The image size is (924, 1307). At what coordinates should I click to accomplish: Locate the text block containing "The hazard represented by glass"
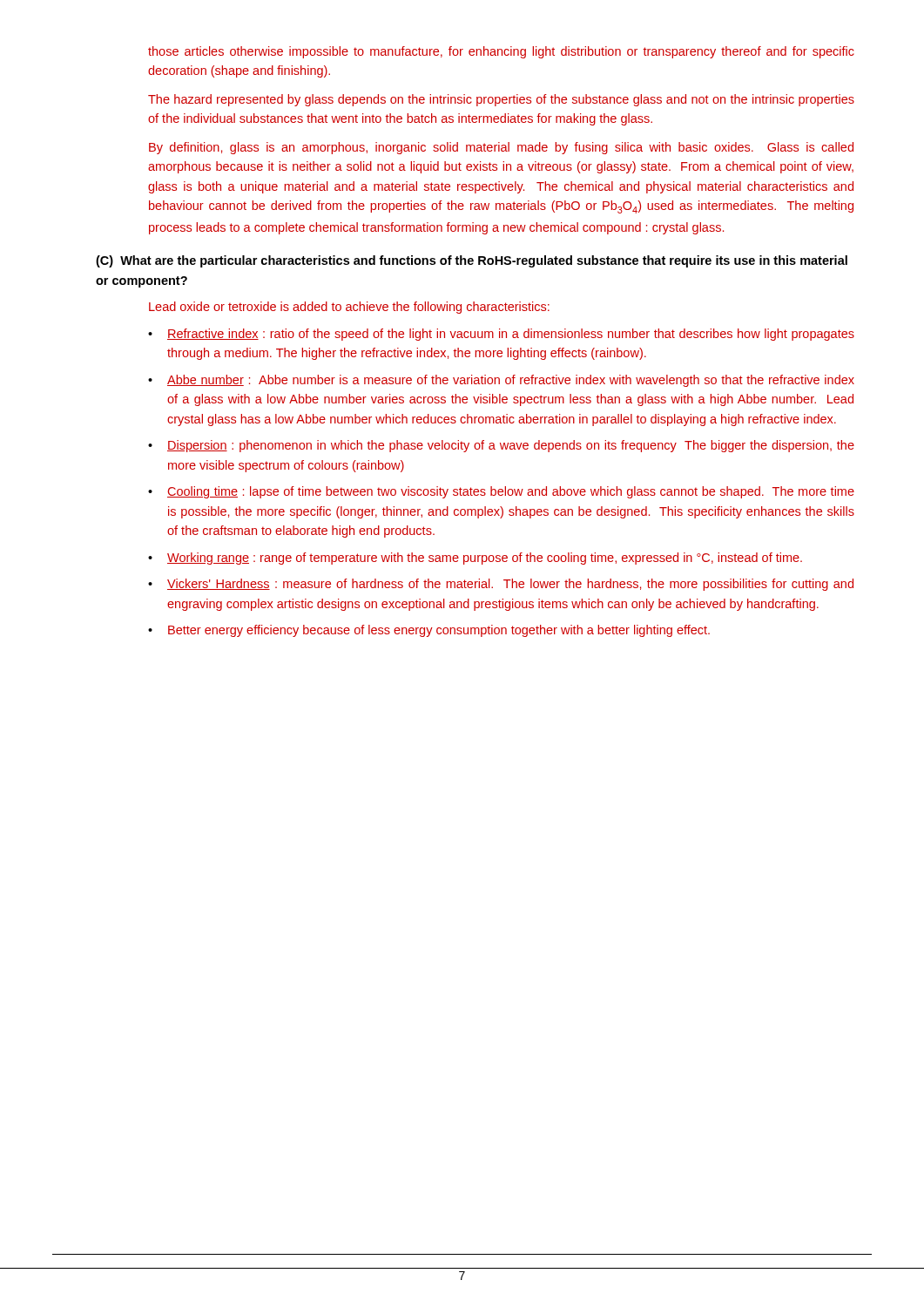[501, 109]
